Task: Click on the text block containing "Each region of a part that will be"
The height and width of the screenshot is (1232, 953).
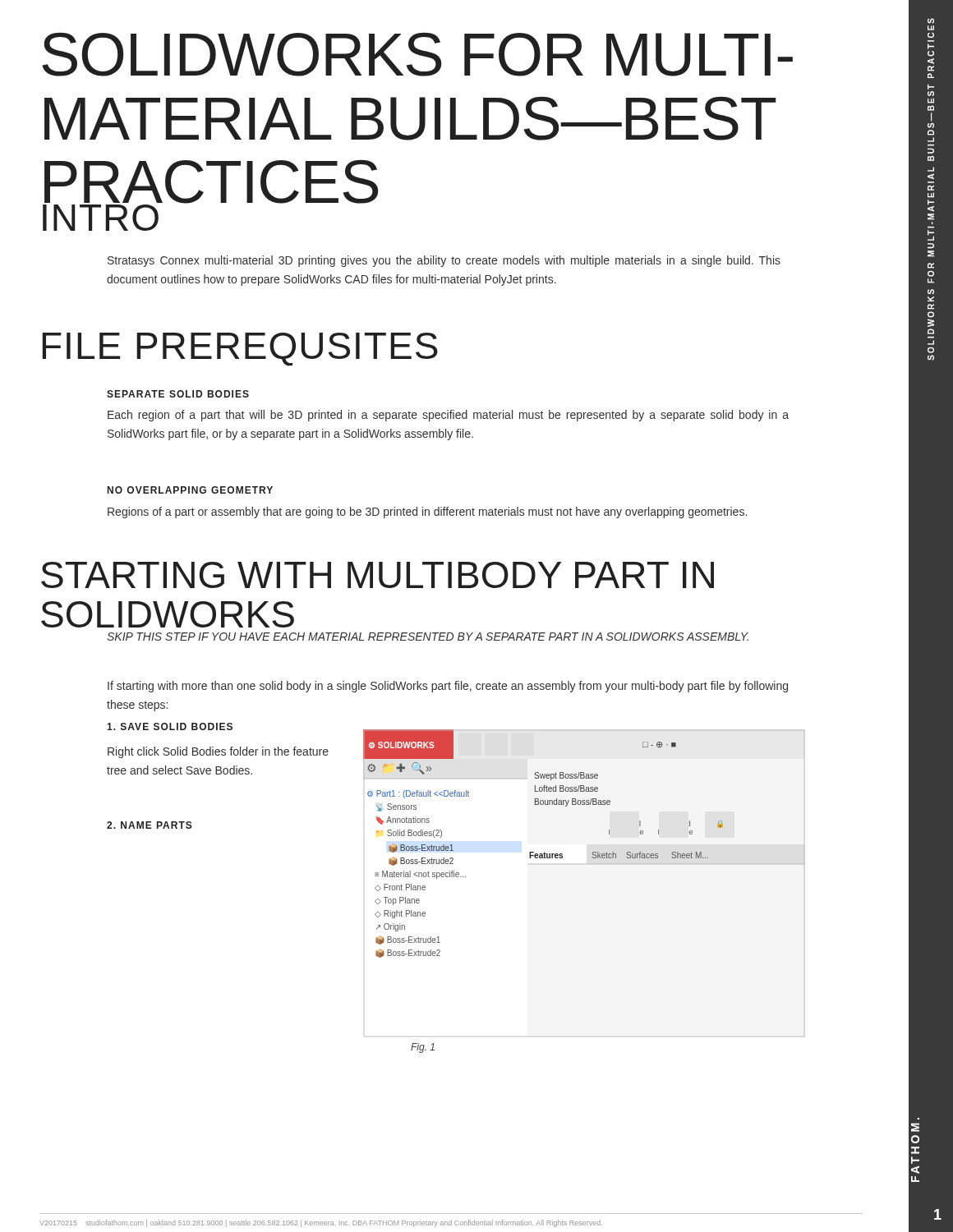Action: 448,424
